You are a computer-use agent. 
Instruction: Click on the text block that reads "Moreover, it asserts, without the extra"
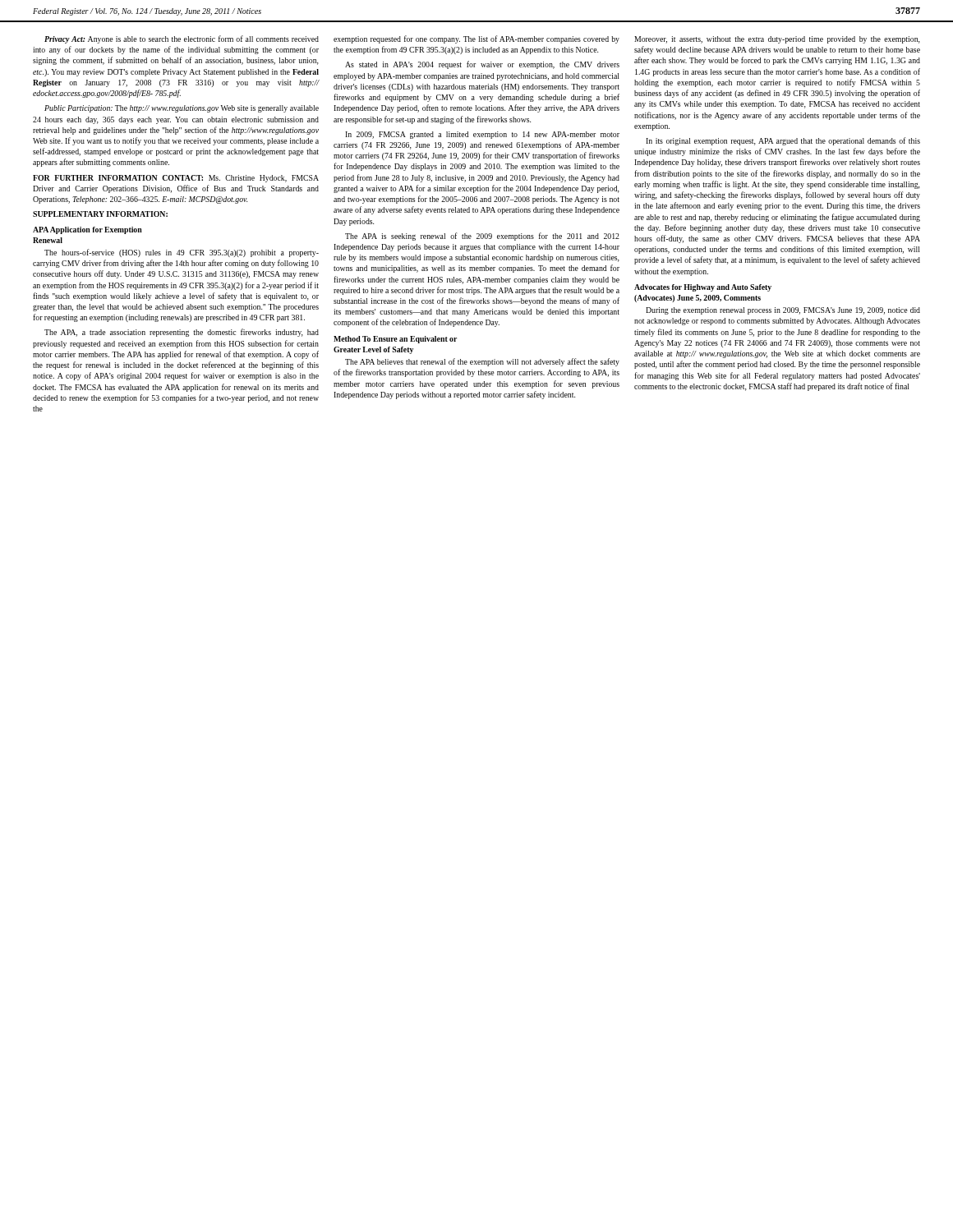(777, 82)
